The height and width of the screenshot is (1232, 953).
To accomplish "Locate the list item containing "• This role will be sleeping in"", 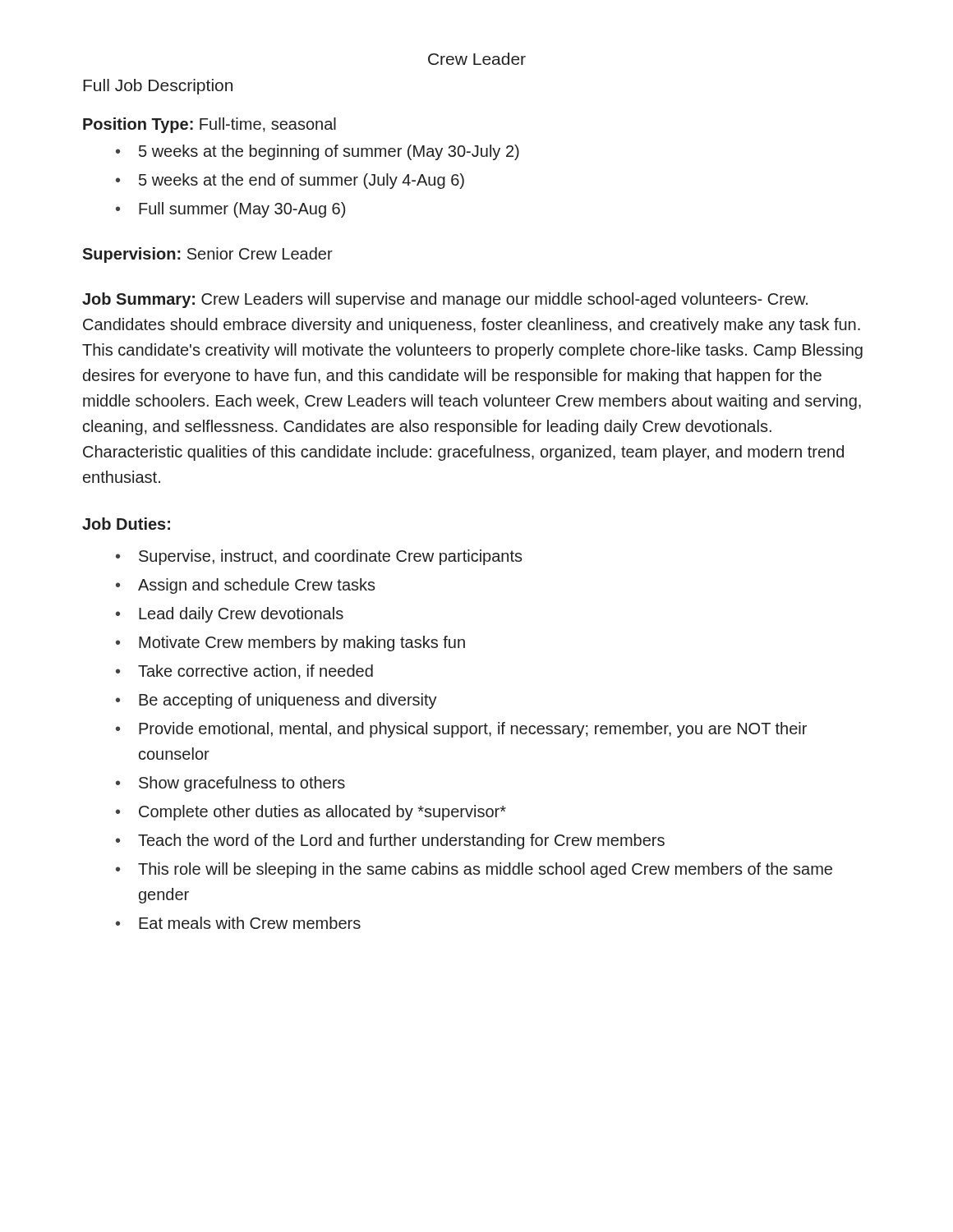I will click(489, 882).
